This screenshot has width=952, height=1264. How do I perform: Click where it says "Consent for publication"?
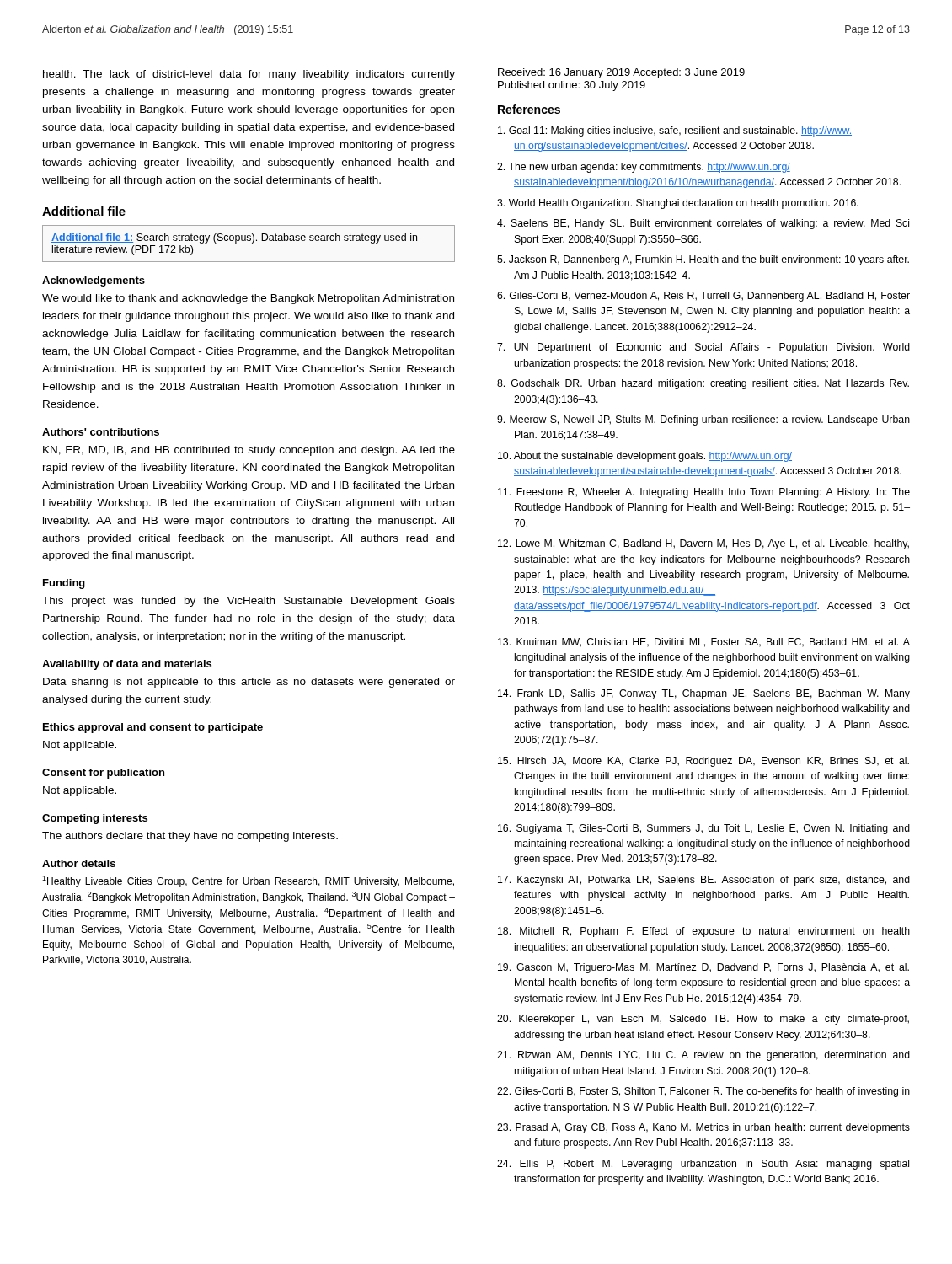[x=104, y=772]
